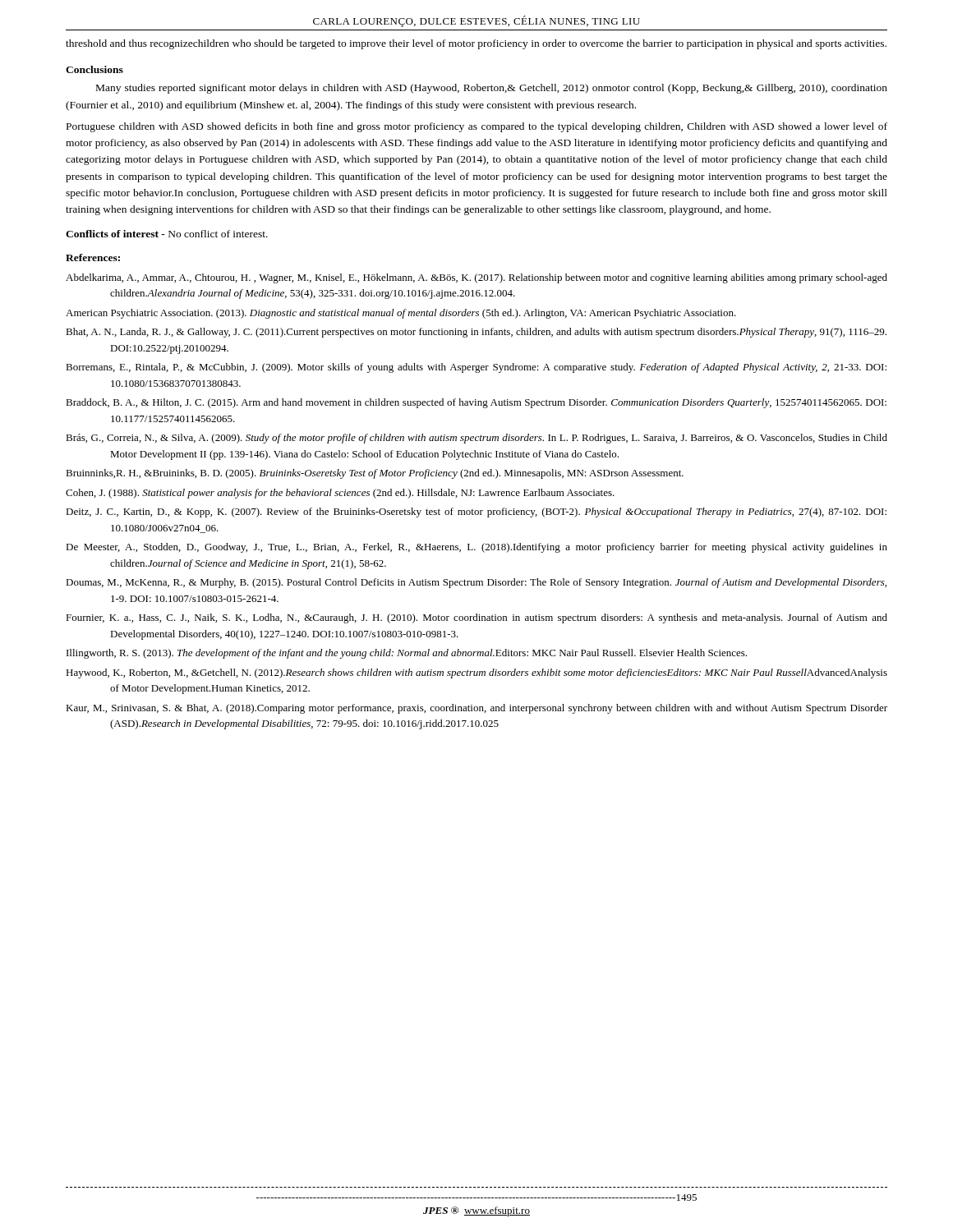Find the block on this page that starts "Portuguese children with ASD showed"
This screenshot has width=953, height=1232.
click(x=476, y=167)
